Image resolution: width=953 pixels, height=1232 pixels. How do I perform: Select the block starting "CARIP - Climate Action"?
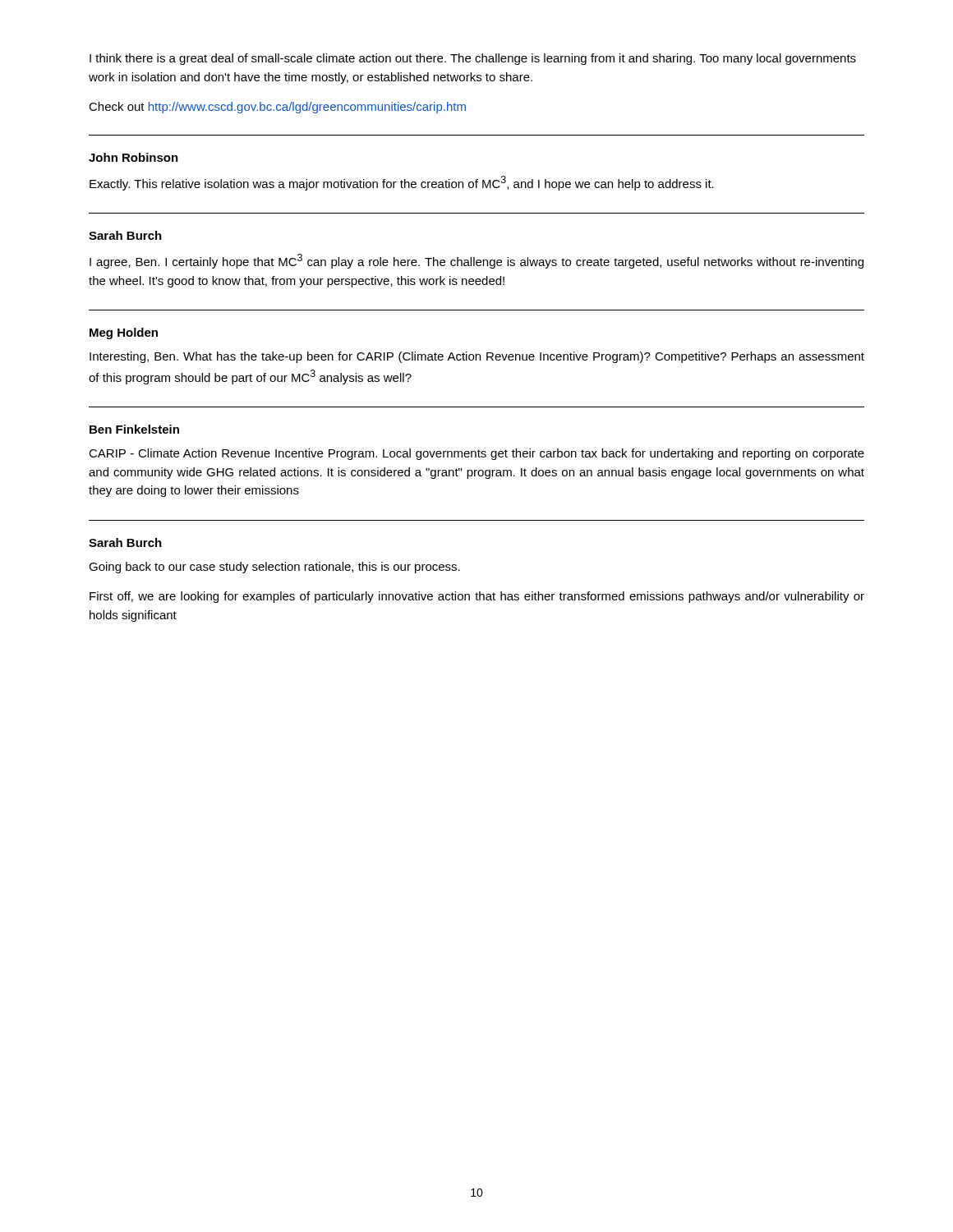click(x=476, y=471)
